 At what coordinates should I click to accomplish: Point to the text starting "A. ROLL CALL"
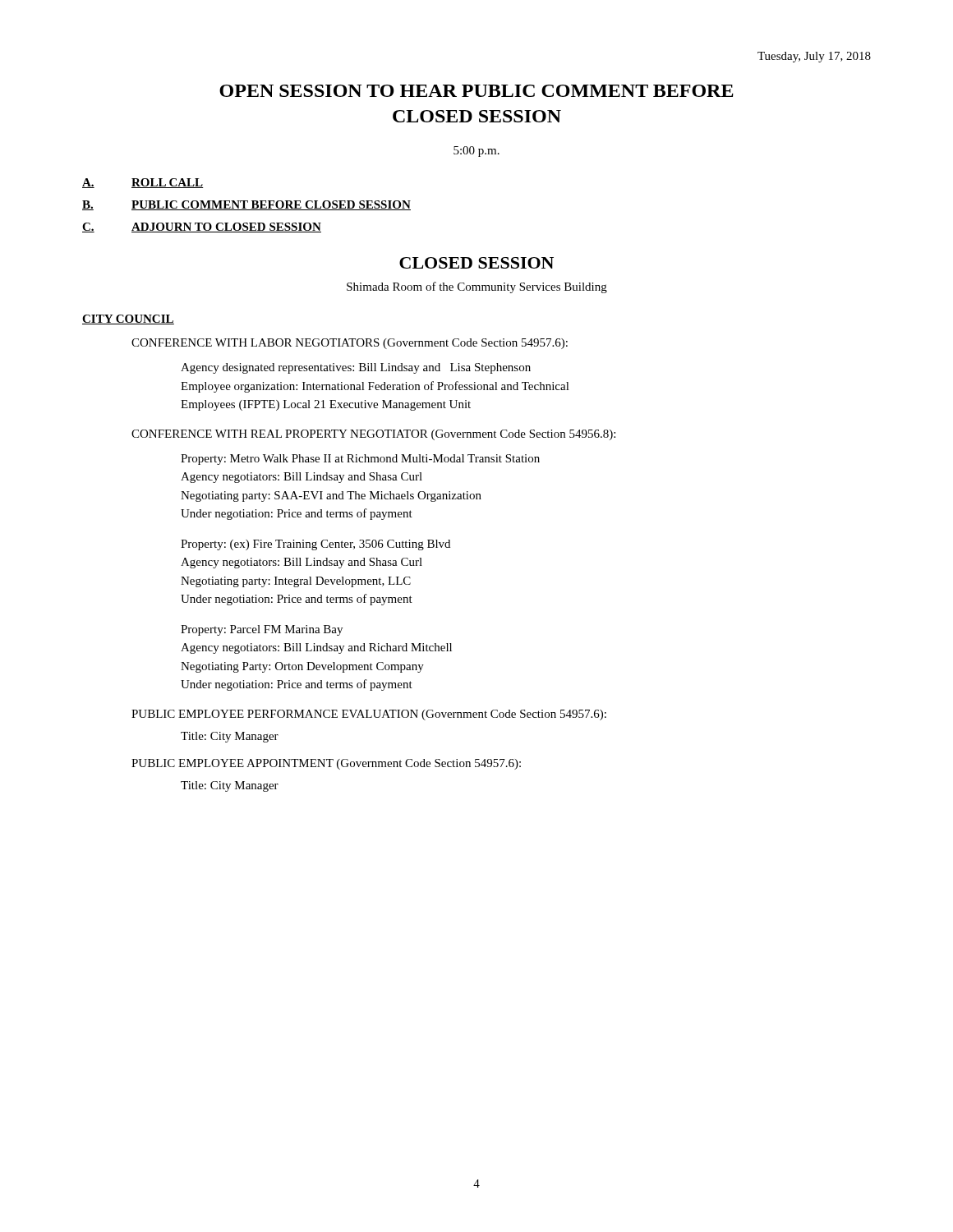tap(143, 183)
